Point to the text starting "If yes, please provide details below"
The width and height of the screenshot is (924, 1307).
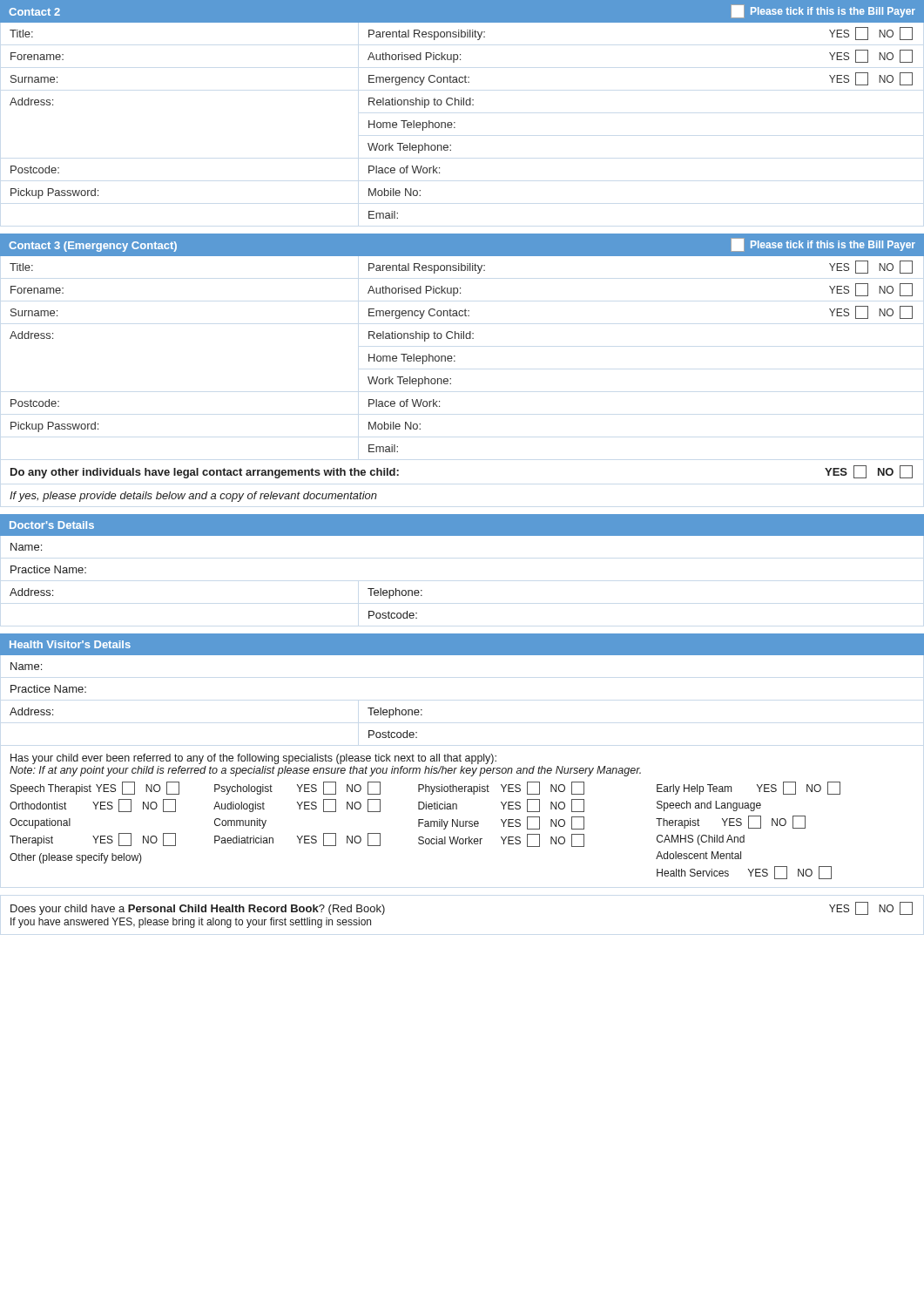pyautogui.click(x=193, y=497)
